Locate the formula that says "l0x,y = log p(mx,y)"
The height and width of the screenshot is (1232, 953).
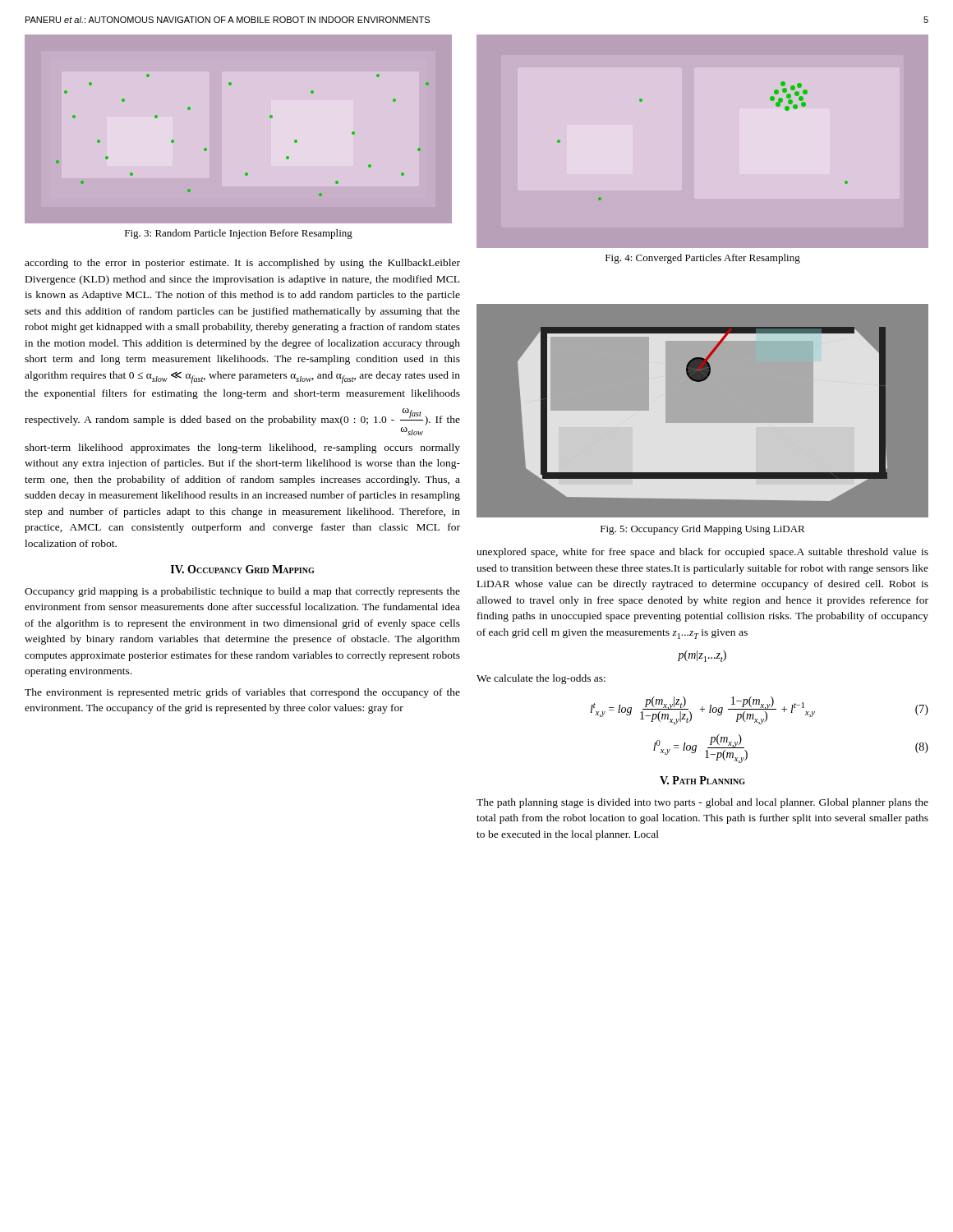point(726,748)
